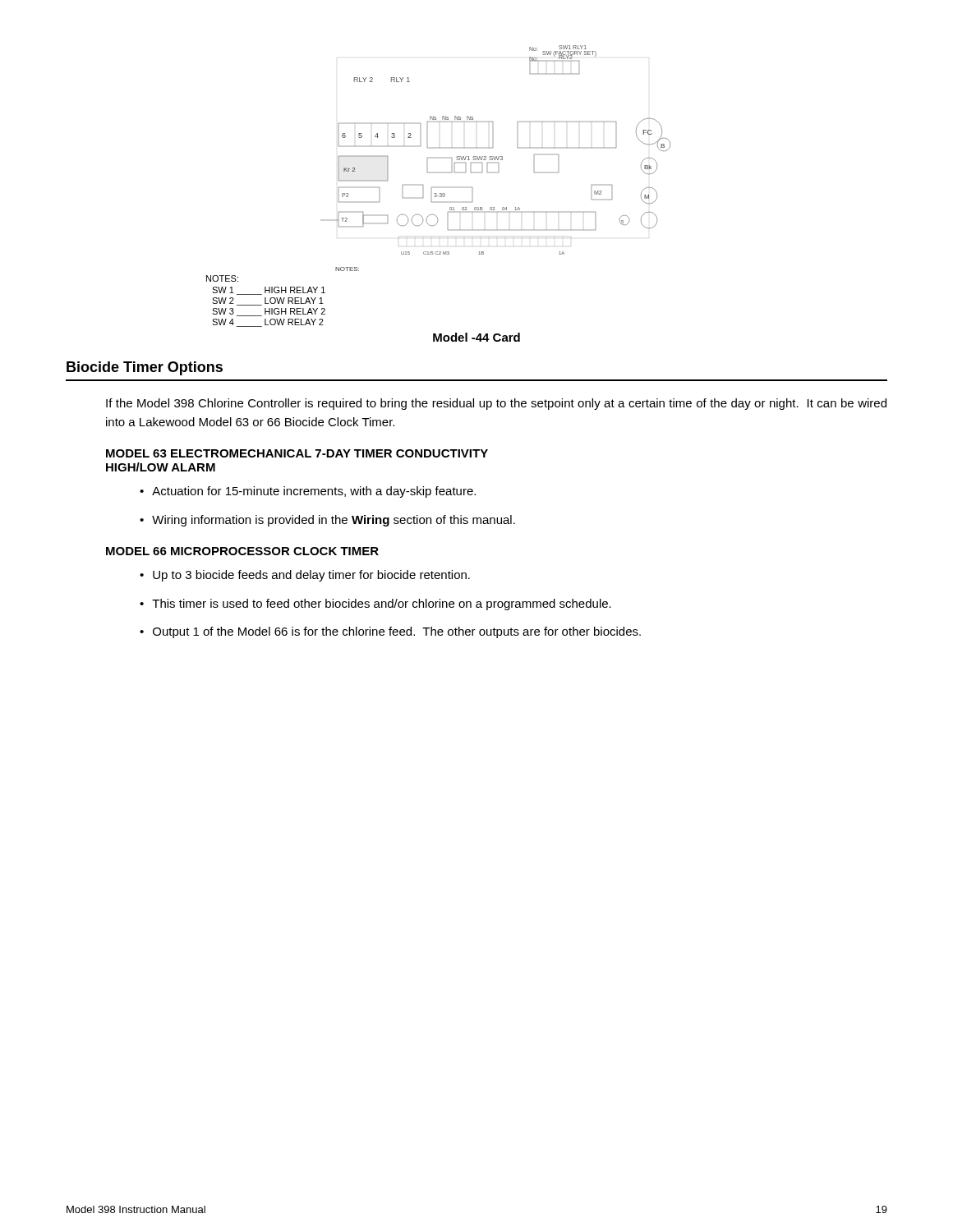
Task: Click on the list item with the text "• Output 1 of the"
Action: (x=391, y=632)
